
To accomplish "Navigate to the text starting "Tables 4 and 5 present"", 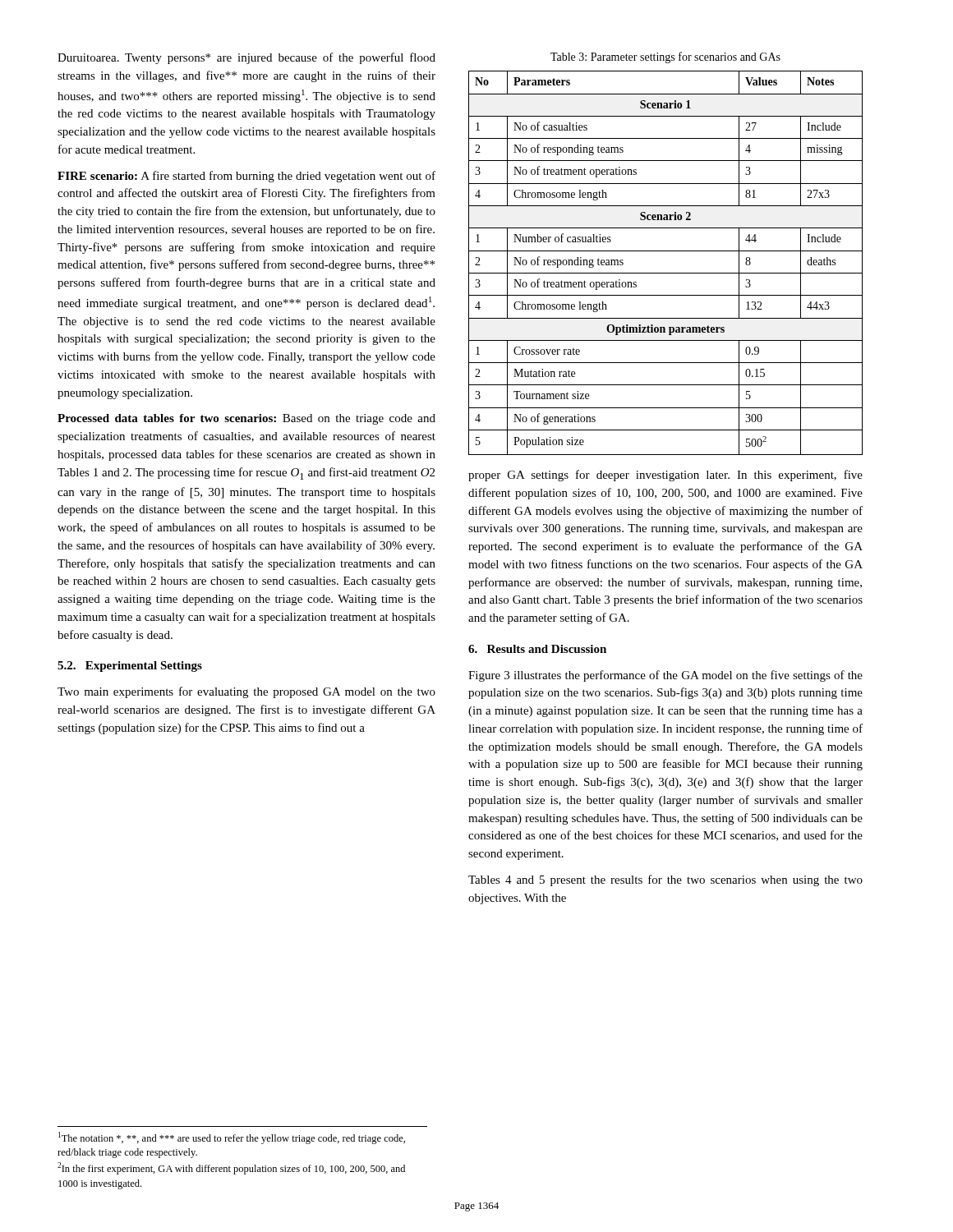I will [x=665, y=889].
